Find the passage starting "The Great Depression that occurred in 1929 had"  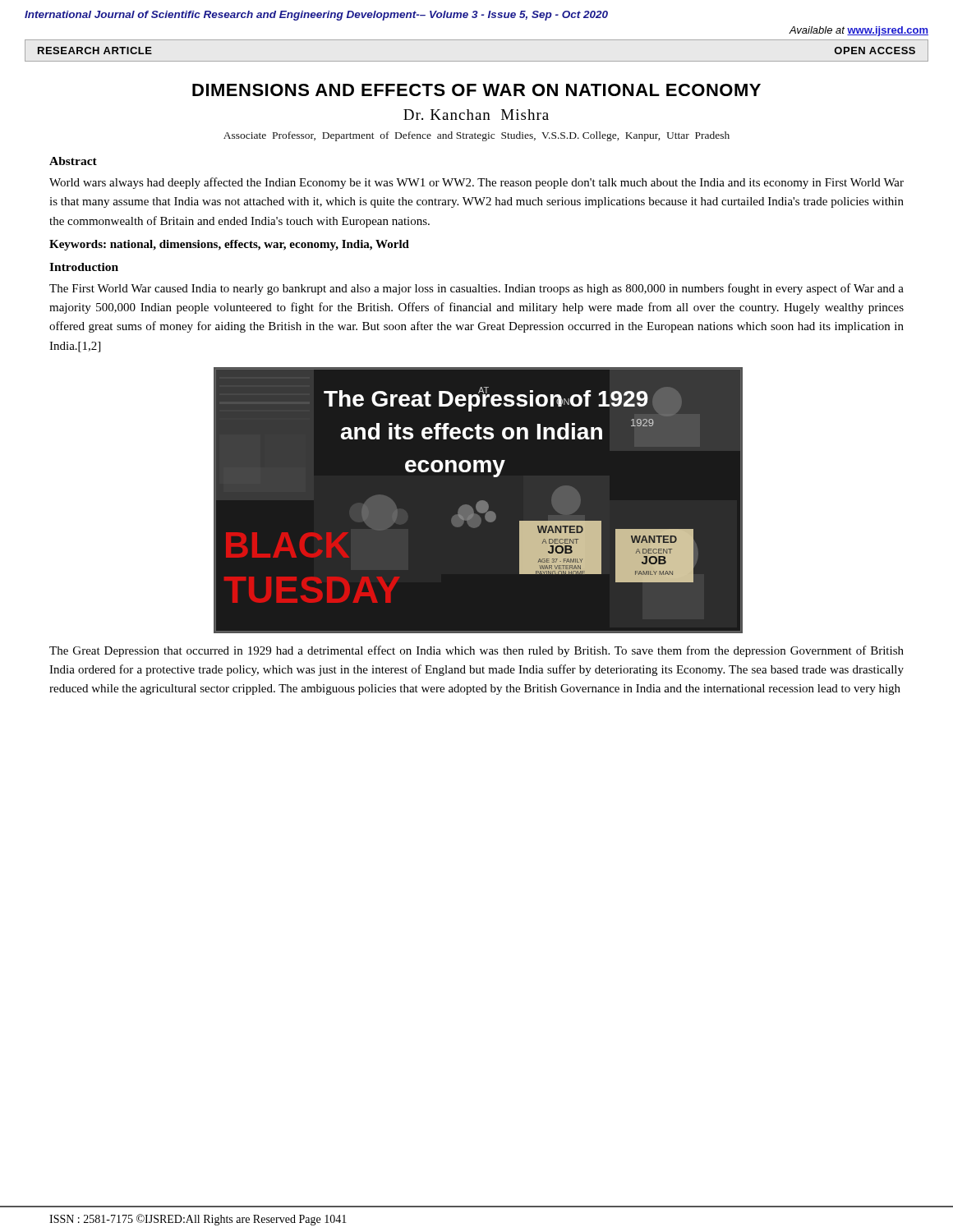click(476, 669)
